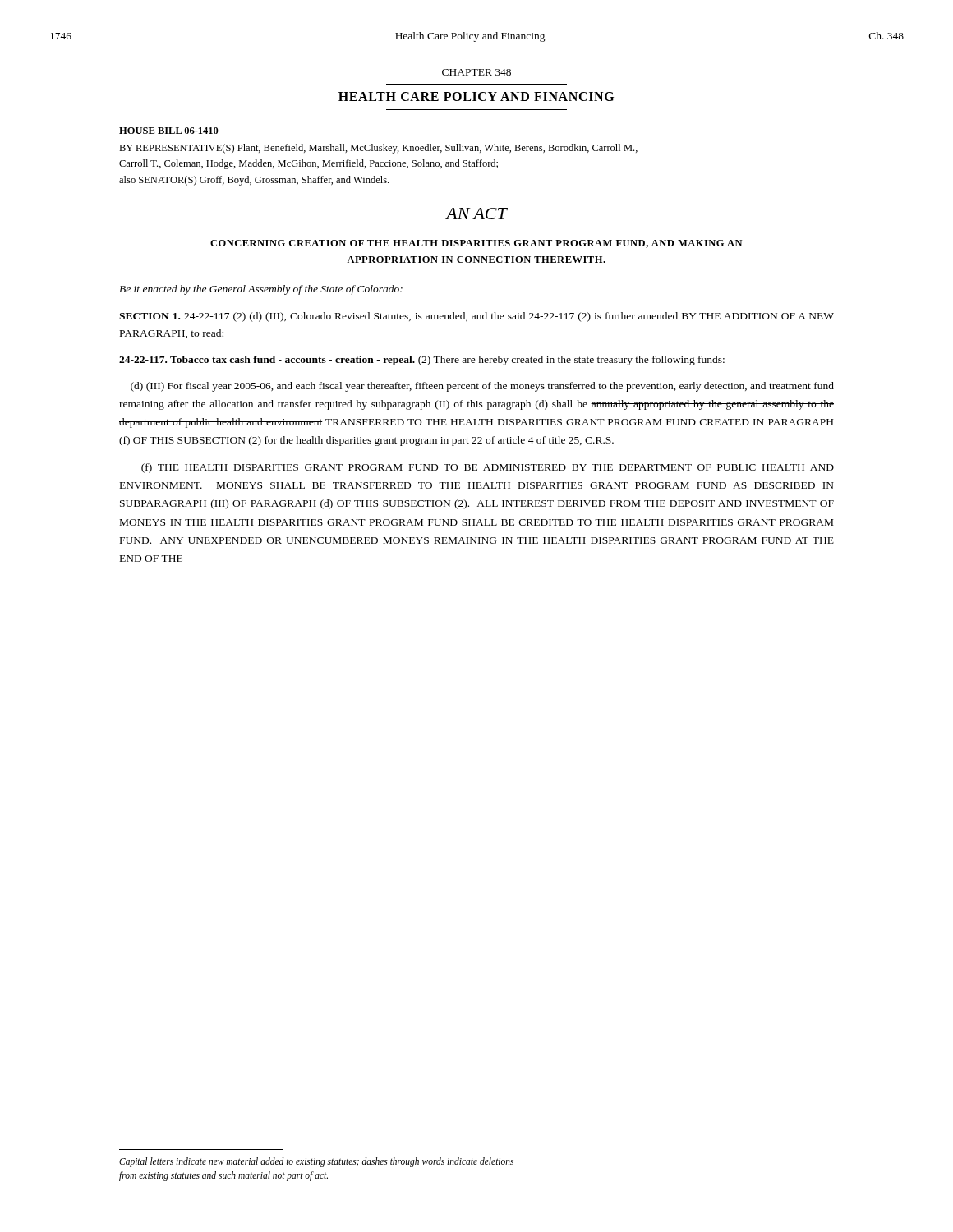Point to the text block starting "Capital letters indicate new material added to existing"
953x1232 pixels.
tap(316, 1168)
